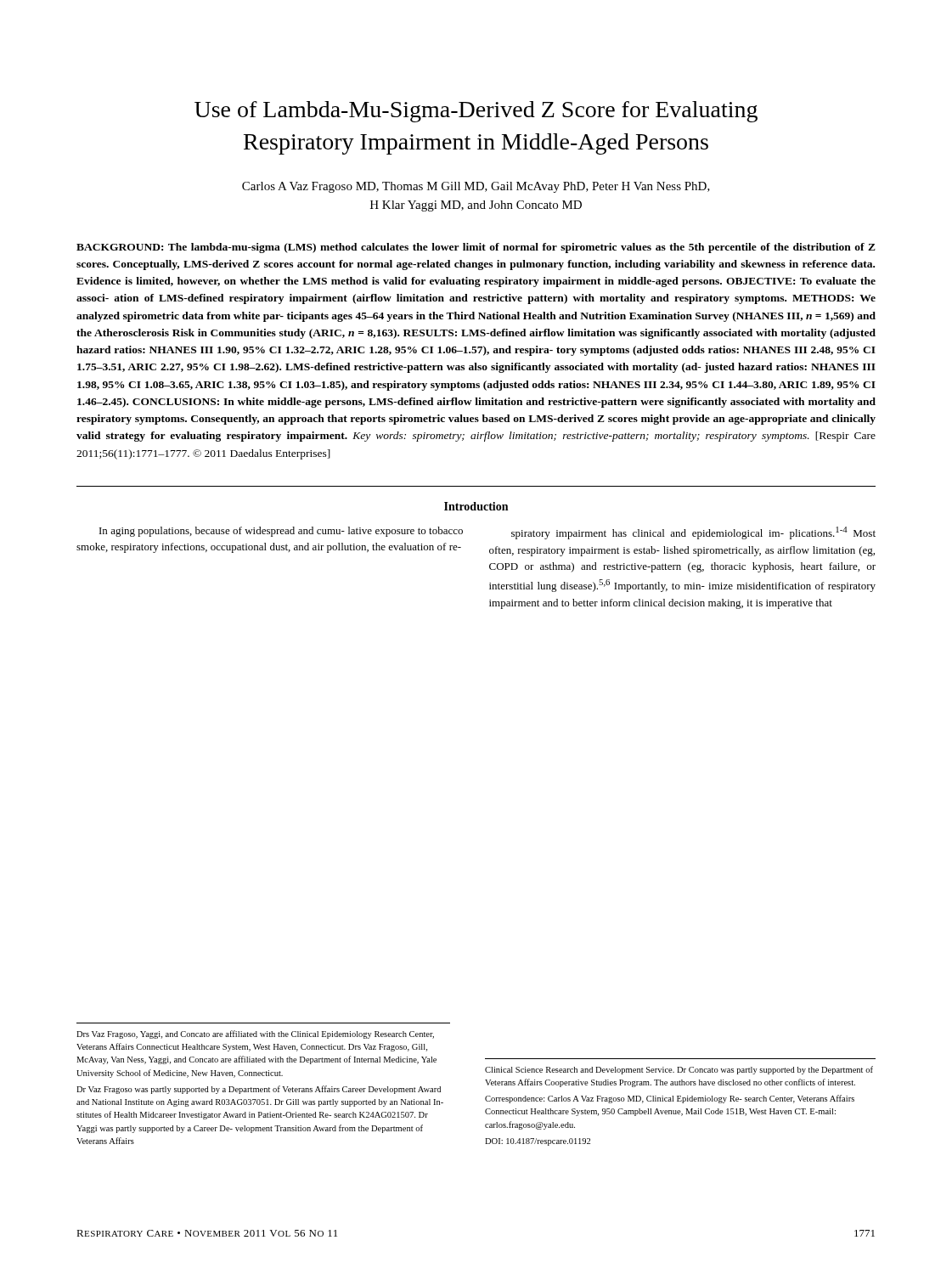Locate the element starting "Use of Lambda-Mu-Sigma-Derived Z Score for EvaluatingRespiratory Impairment"
952x1274 pixels.
[x=476, y=125]
